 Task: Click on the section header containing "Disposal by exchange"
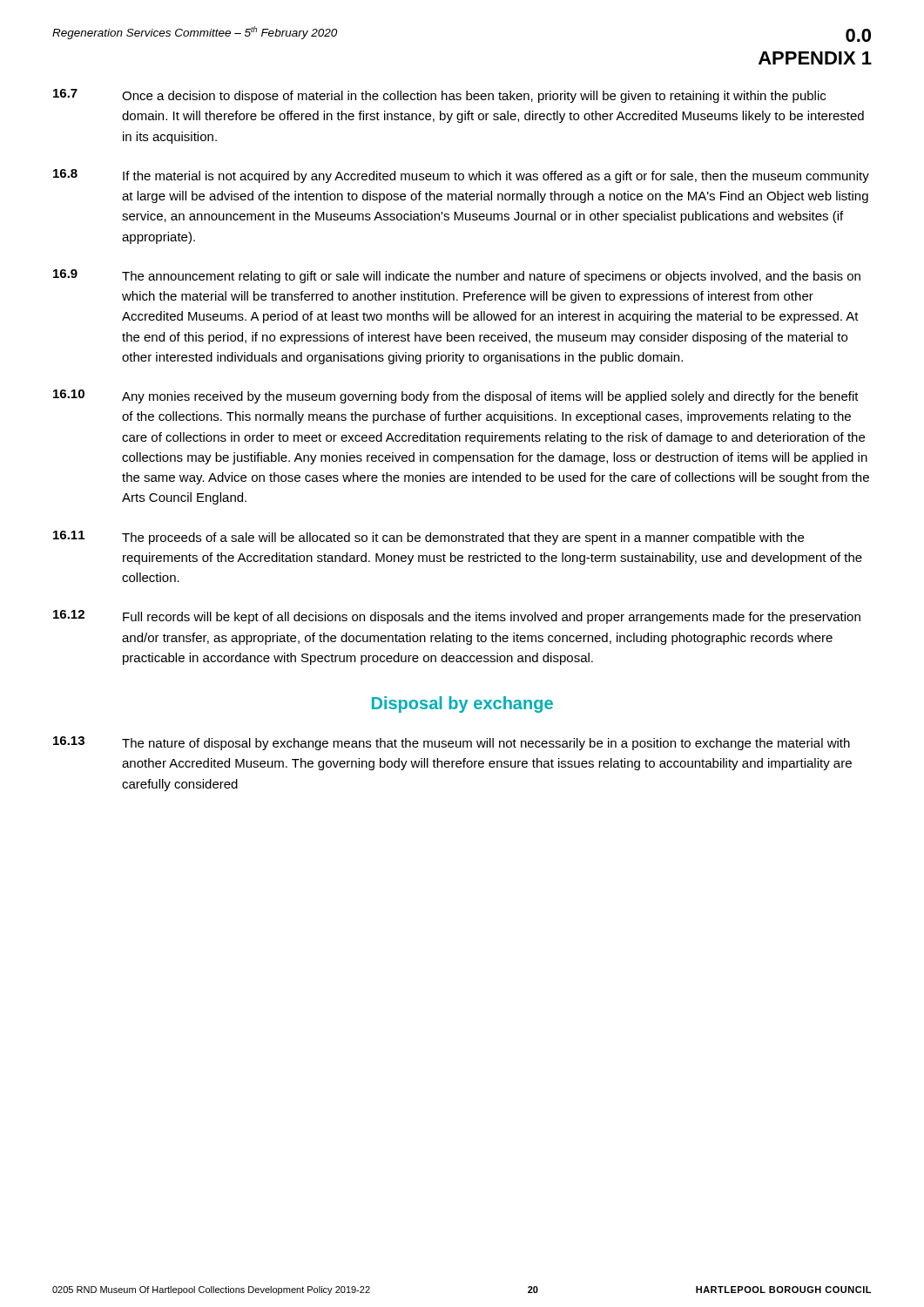tap(462, 703)
